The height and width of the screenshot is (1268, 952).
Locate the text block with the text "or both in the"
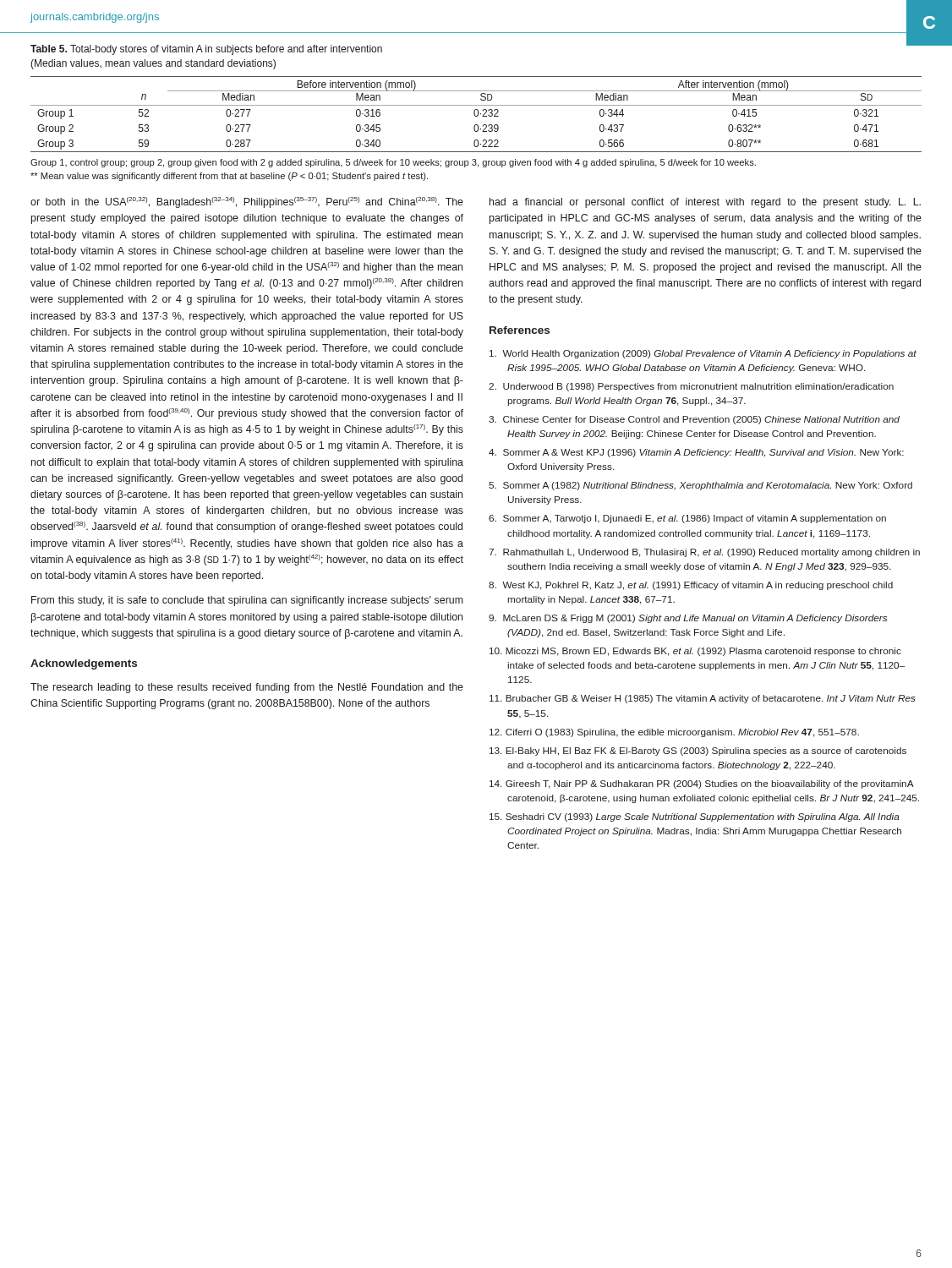point(247,418)
